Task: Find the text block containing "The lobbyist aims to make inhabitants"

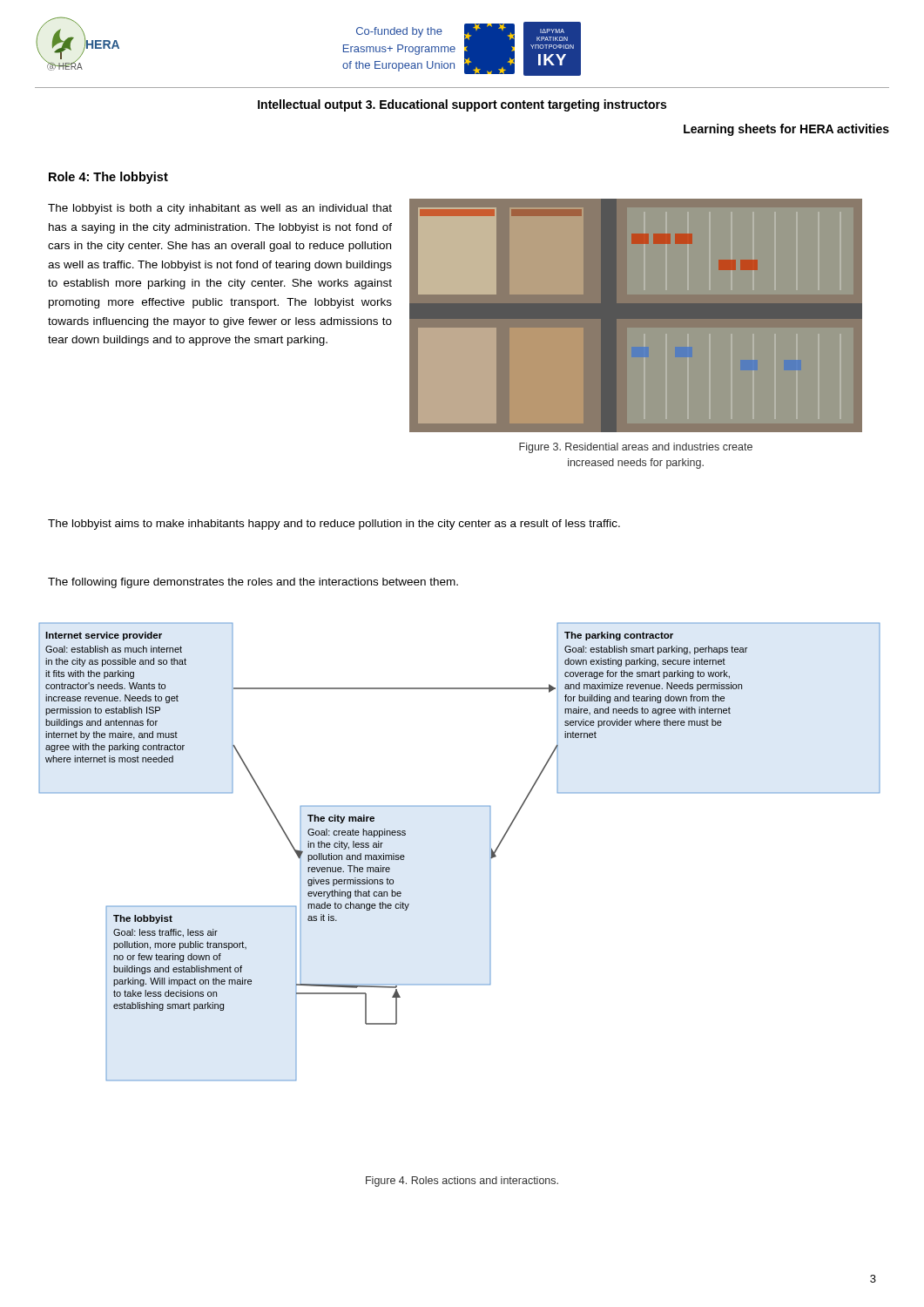Action: pyautogui.click(x=334, y=523)
